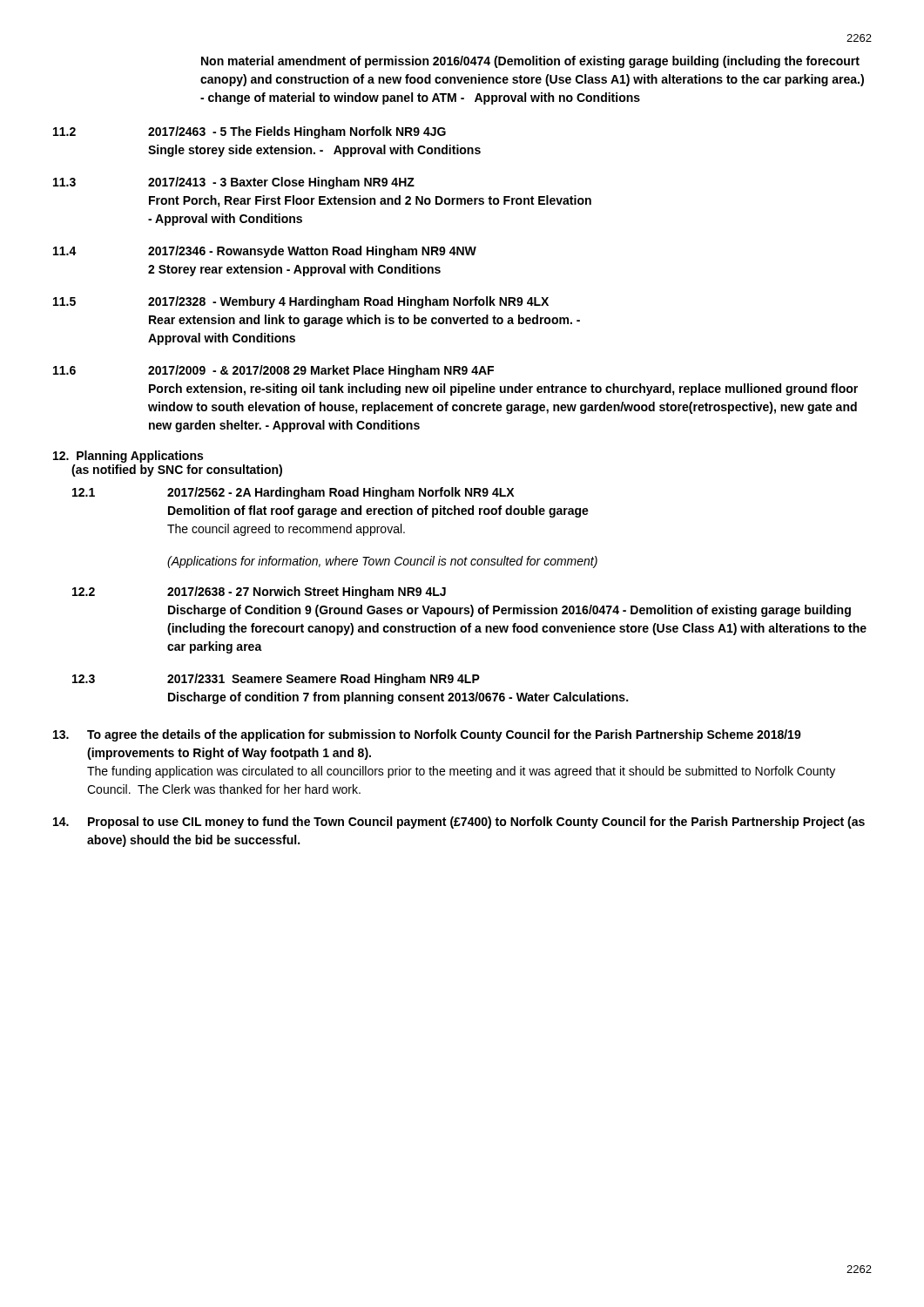Point to the block beginning "(Applications for information, where Town Council is"
This screenshot has height=1307, width=924.
click(x=382, y=561)
